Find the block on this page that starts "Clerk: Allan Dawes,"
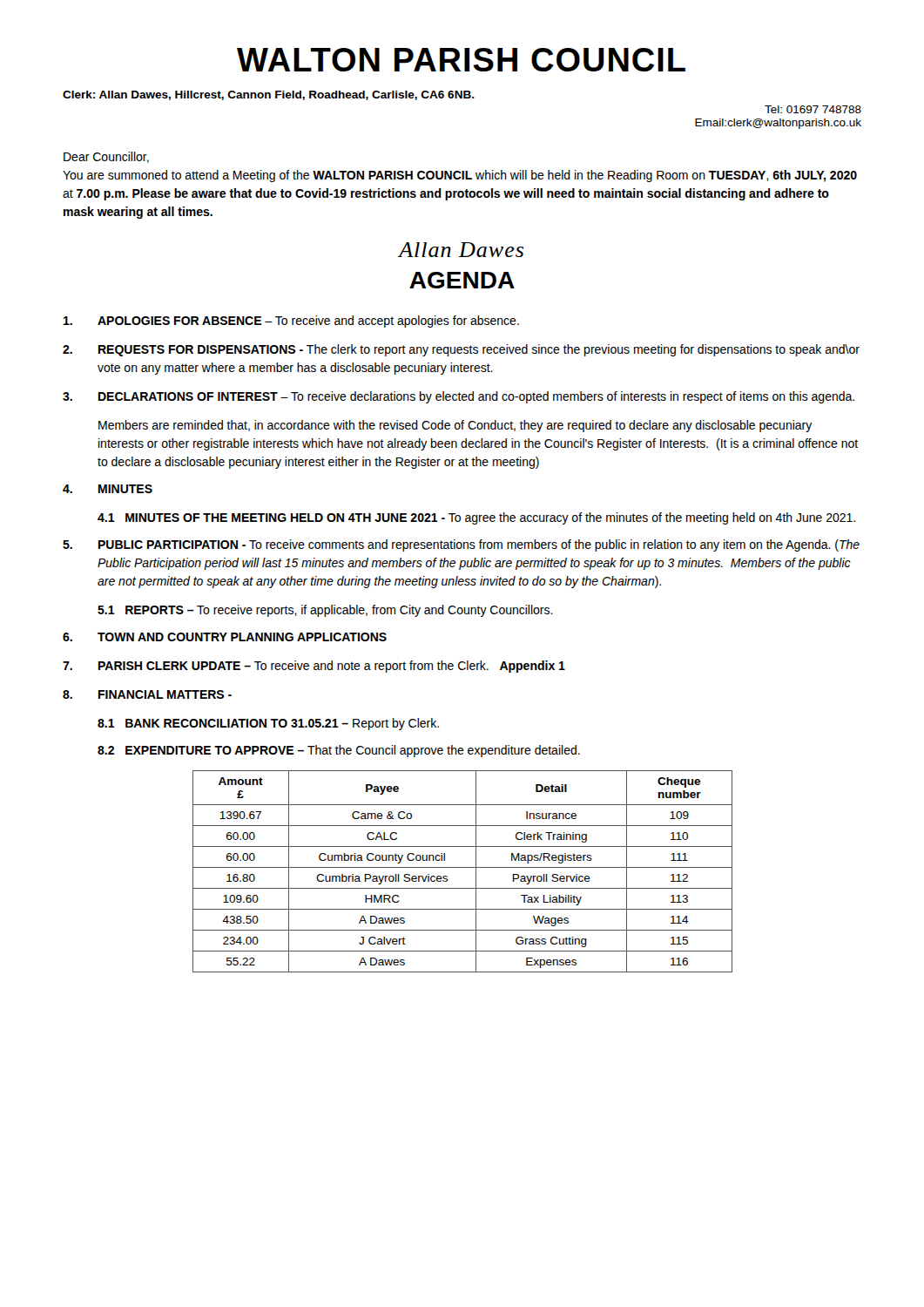This screenshot has height=1307, width=924. [269, 94]
